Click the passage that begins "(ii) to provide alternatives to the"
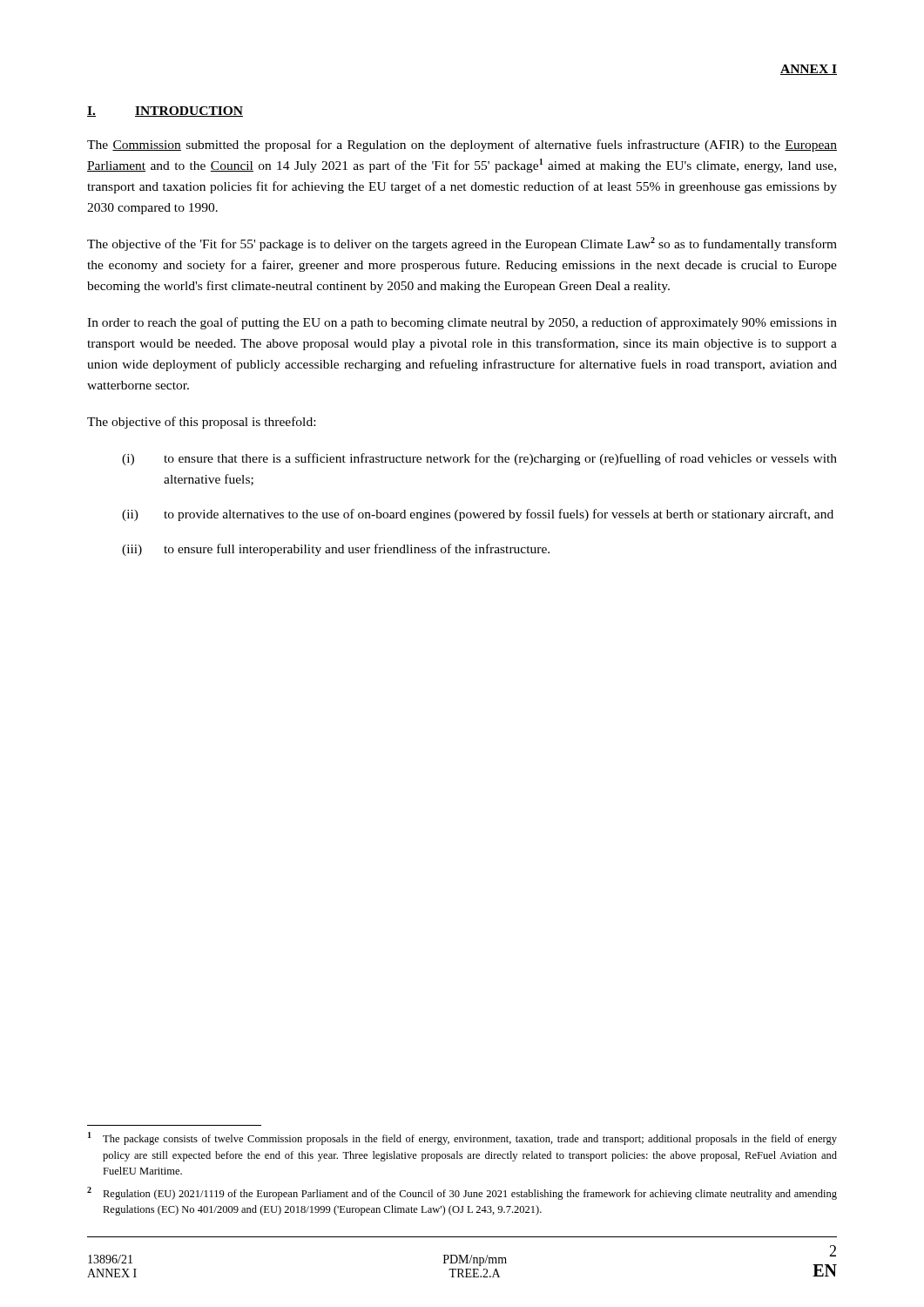 pyautogui.click(x=479, y=514)
